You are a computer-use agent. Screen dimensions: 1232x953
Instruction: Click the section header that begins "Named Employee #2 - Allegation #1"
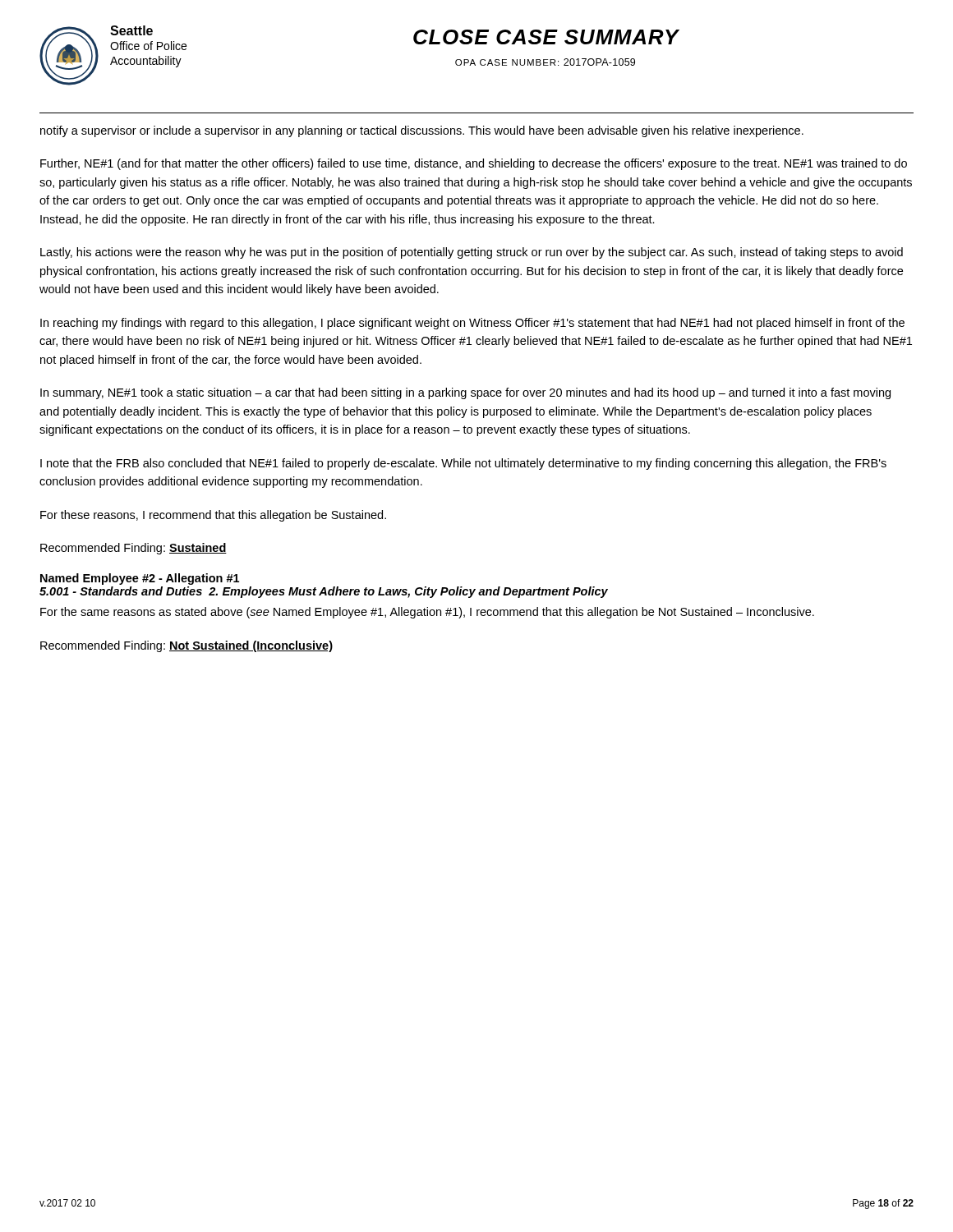click(x=476, y=585)
